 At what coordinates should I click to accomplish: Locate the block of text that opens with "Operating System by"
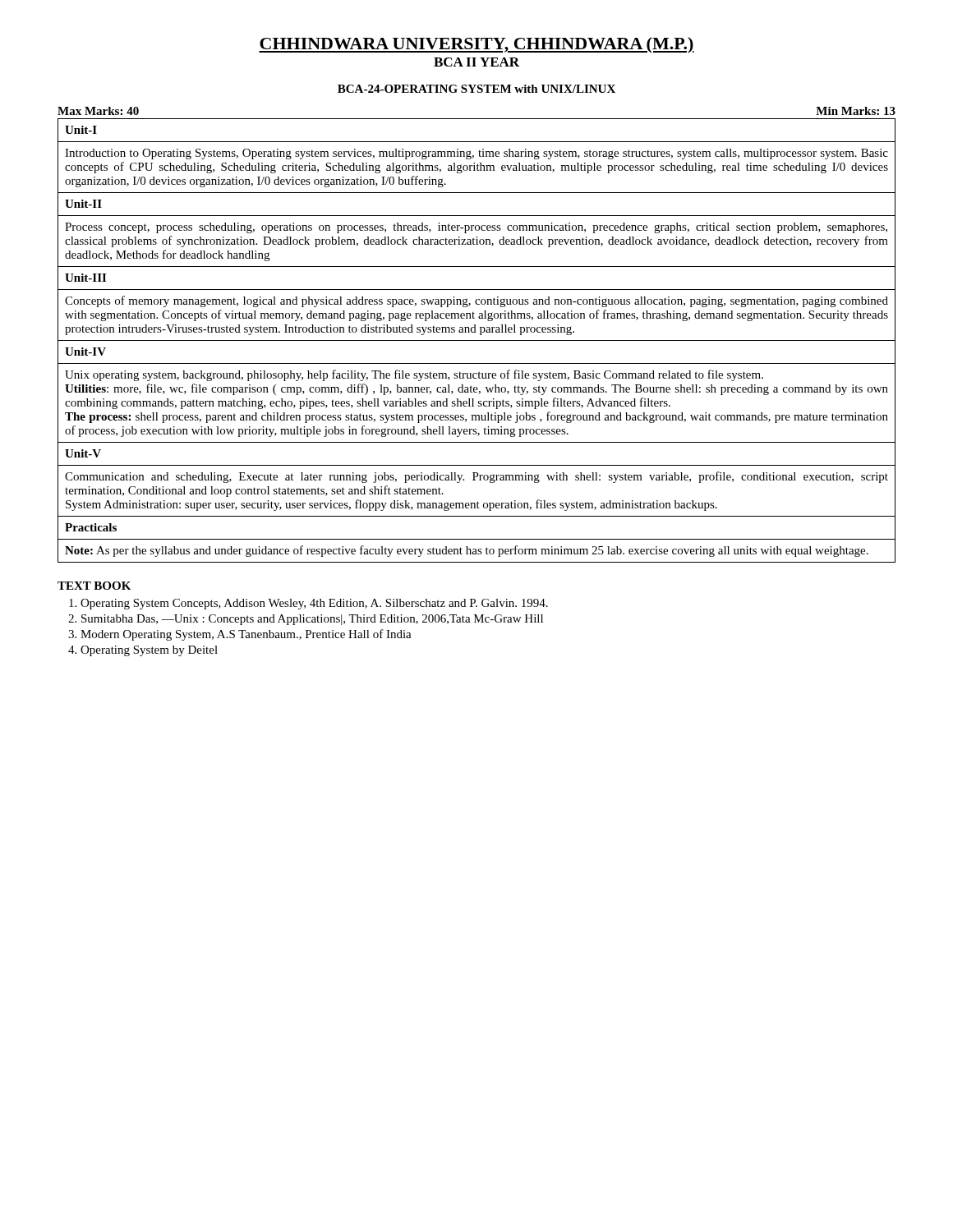click(149, 650)
